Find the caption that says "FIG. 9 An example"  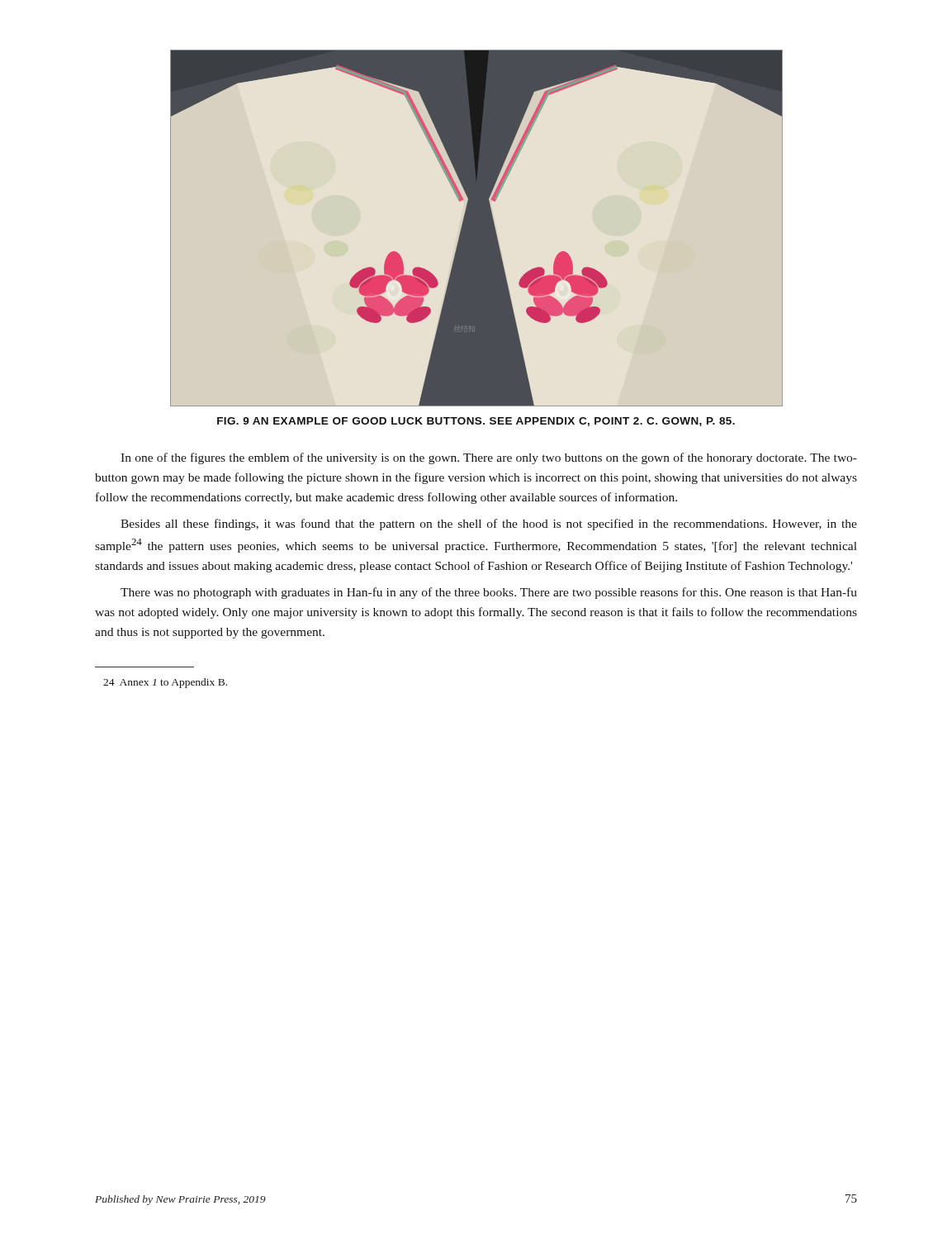[476, 421]
